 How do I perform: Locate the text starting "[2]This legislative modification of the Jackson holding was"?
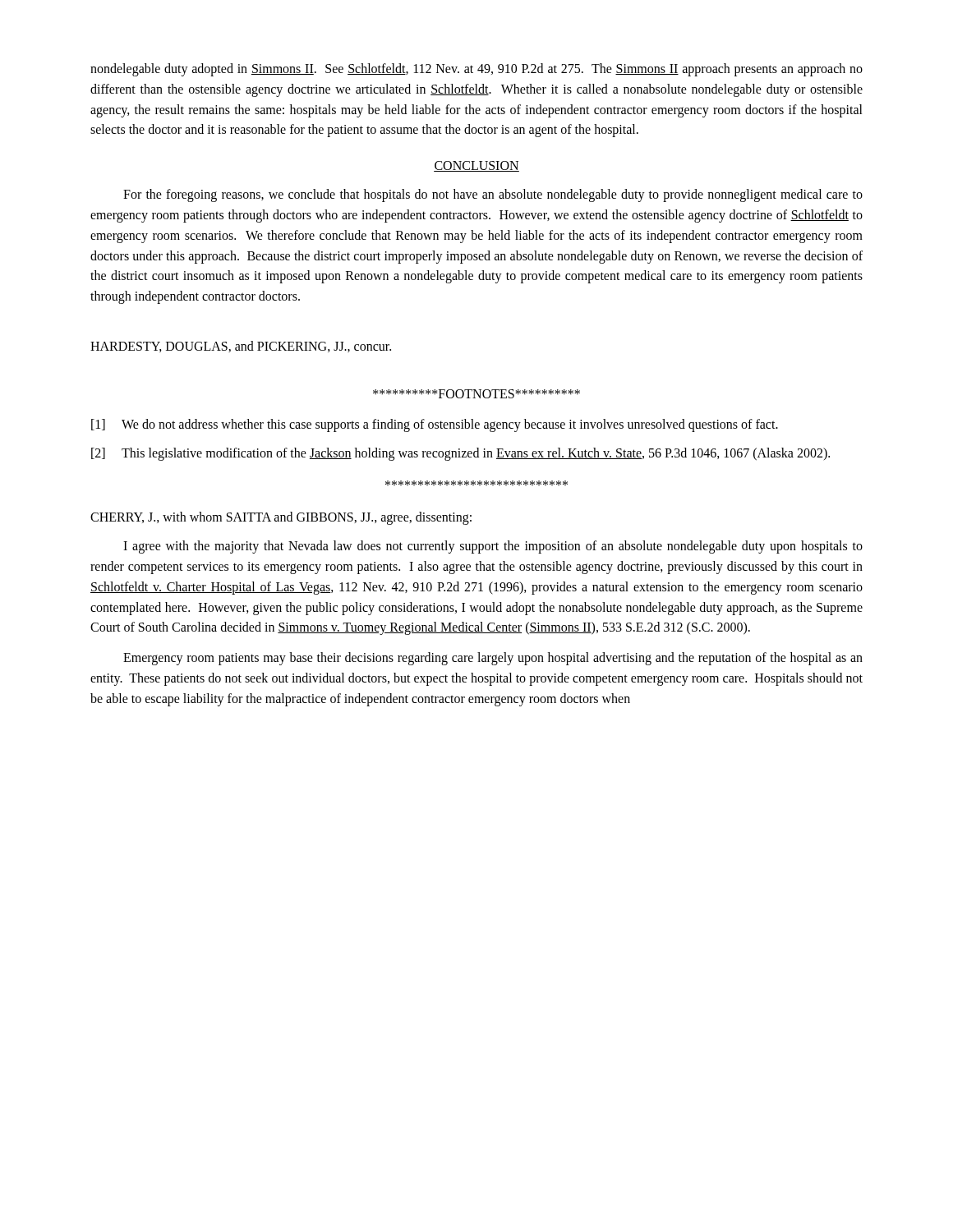pyautogui.click(x=475, y=453)
